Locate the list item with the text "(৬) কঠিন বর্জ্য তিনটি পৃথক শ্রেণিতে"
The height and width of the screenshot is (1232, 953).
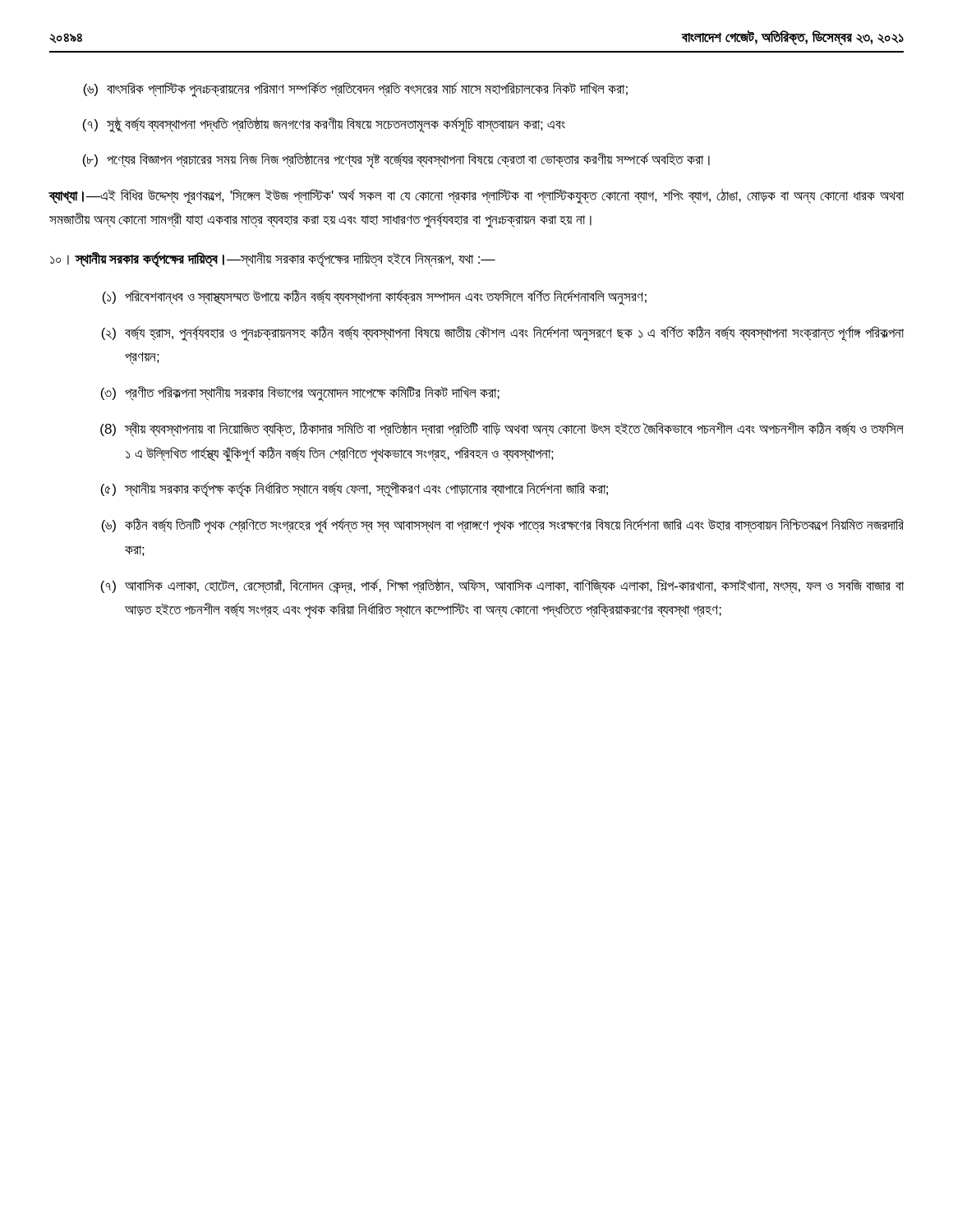[489, 538]
